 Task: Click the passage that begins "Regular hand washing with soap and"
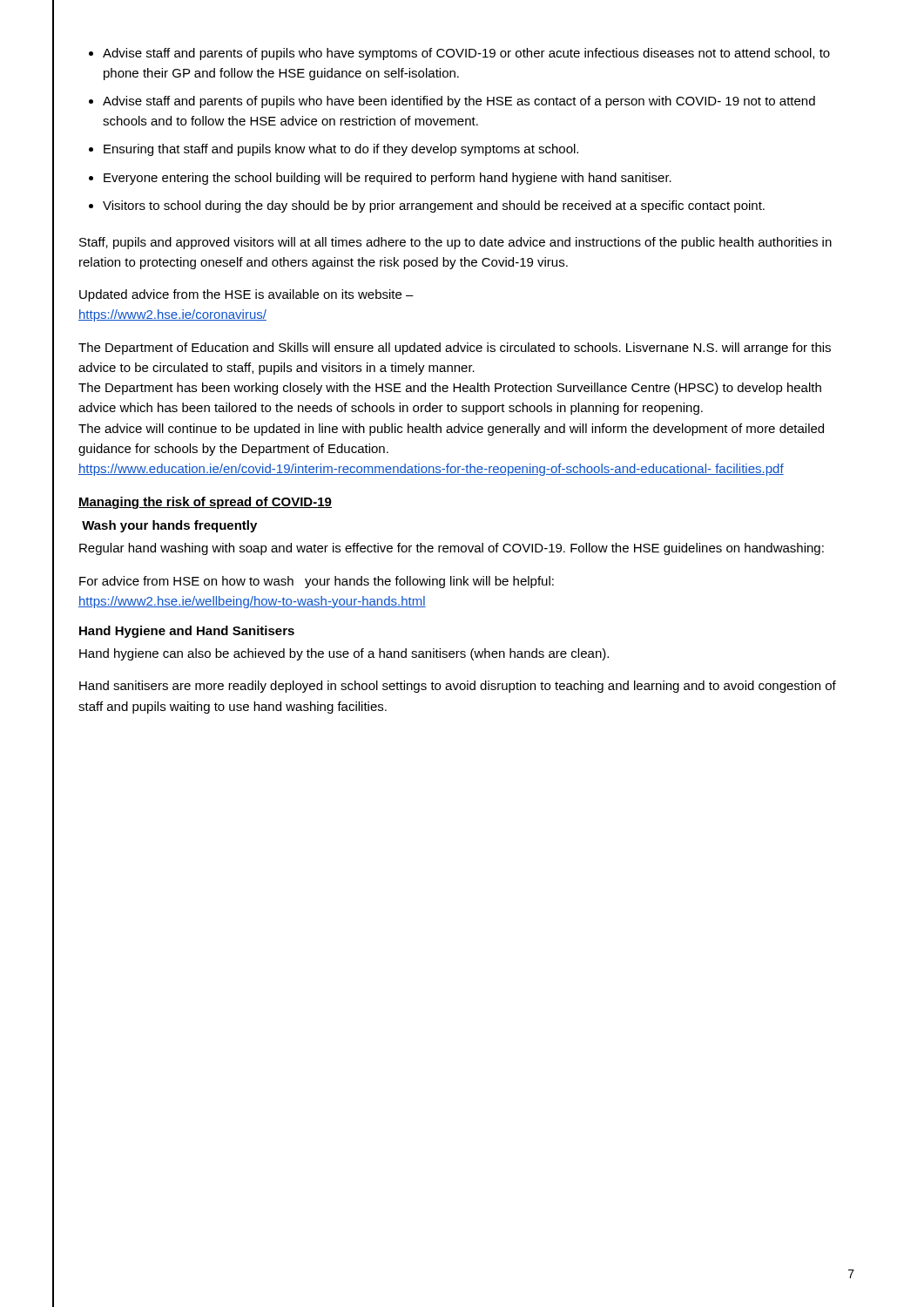[x=451, y=548]
